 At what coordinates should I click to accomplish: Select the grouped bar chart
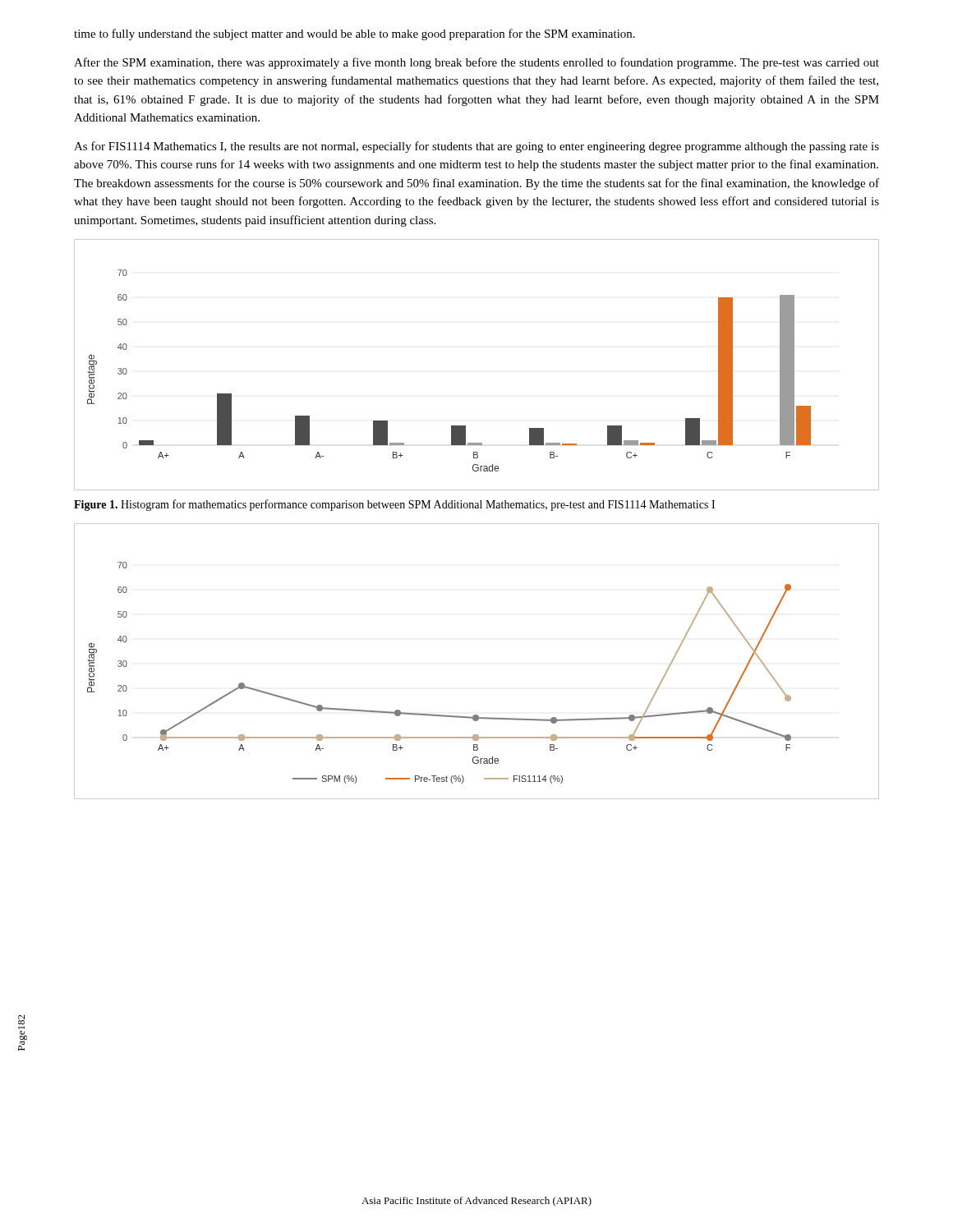(476, 365)
